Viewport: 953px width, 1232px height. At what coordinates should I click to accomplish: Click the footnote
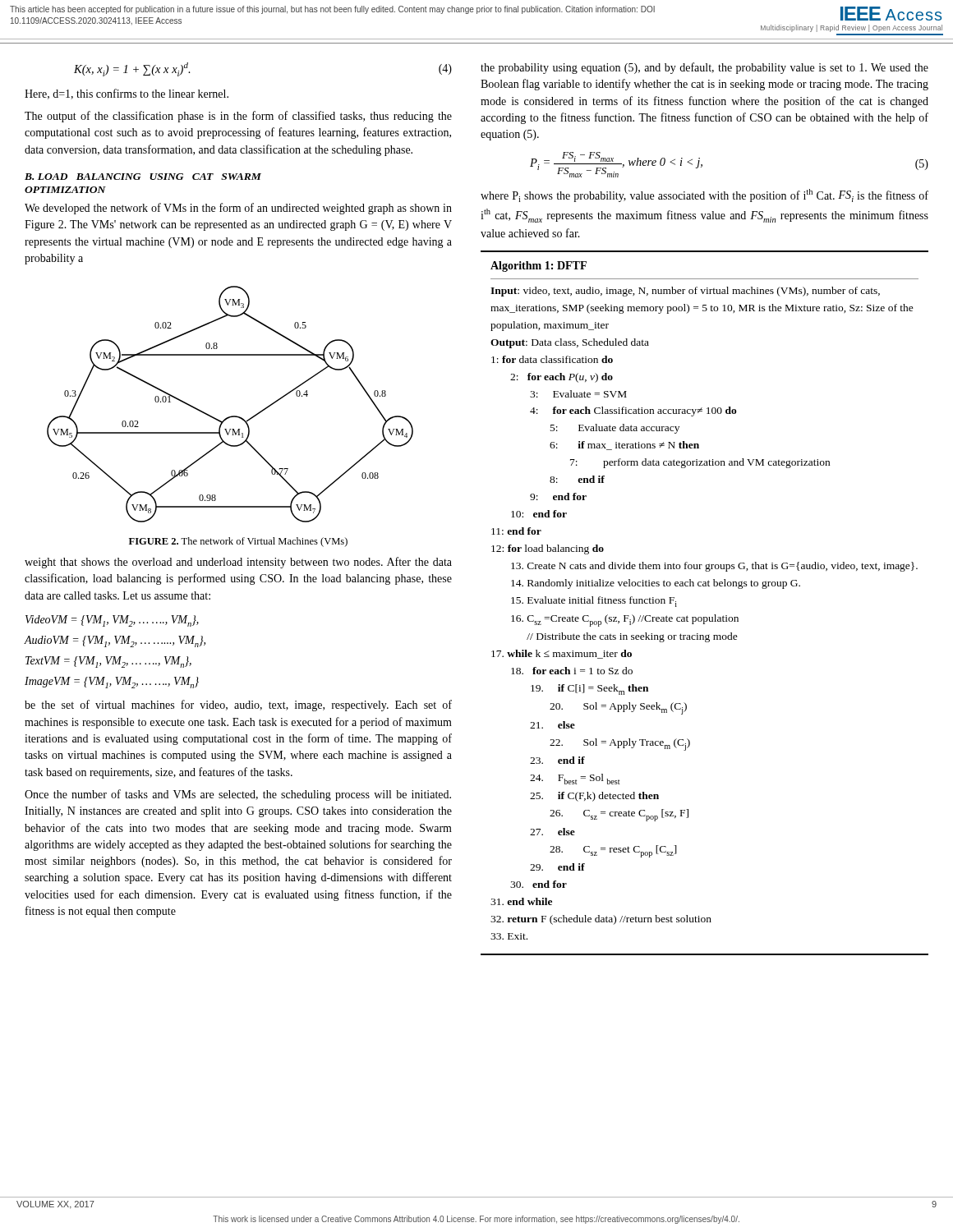[x=476, y=1219]
